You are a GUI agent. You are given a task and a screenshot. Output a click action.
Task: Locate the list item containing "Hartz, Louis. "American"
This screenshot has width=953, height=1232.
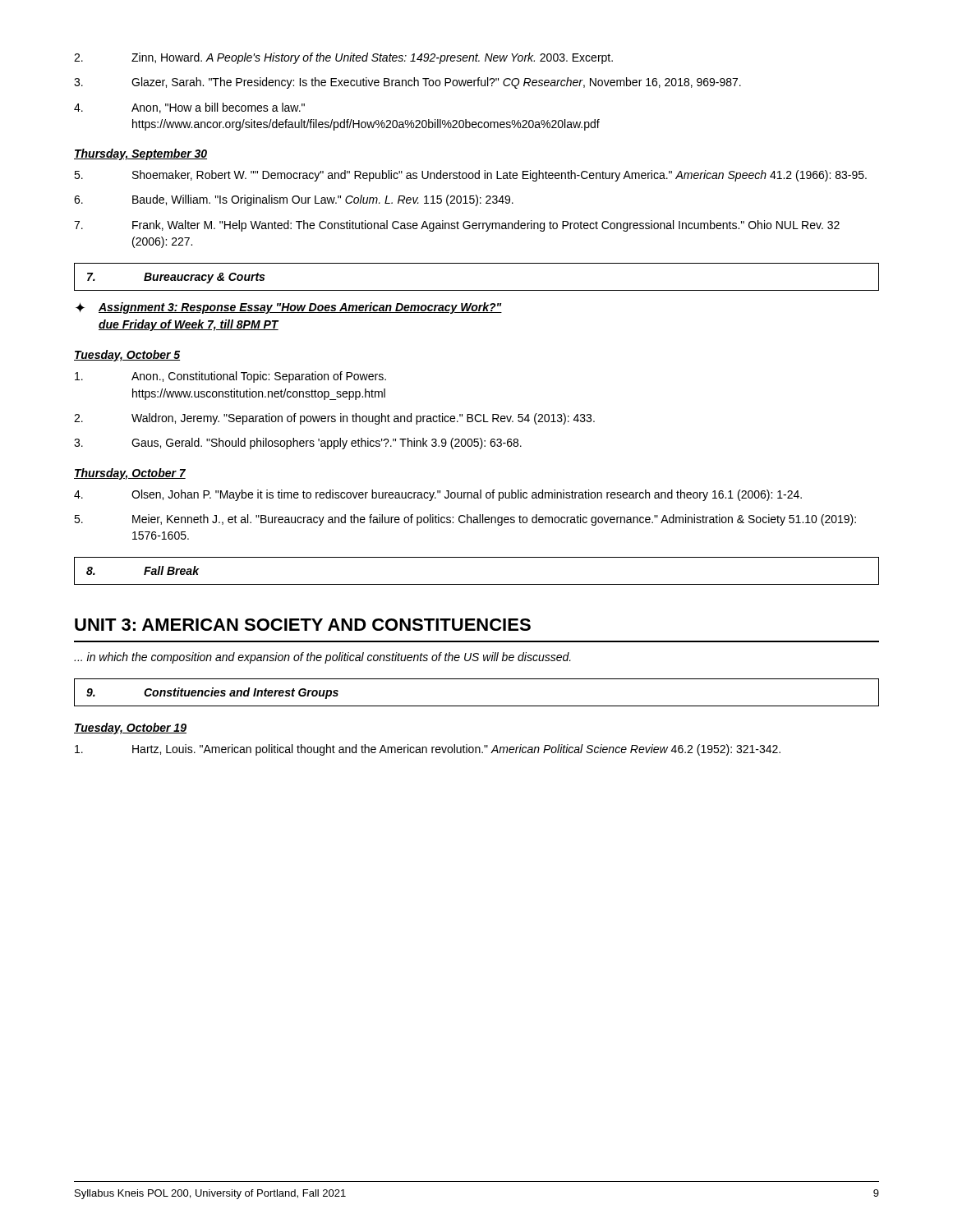476,750
